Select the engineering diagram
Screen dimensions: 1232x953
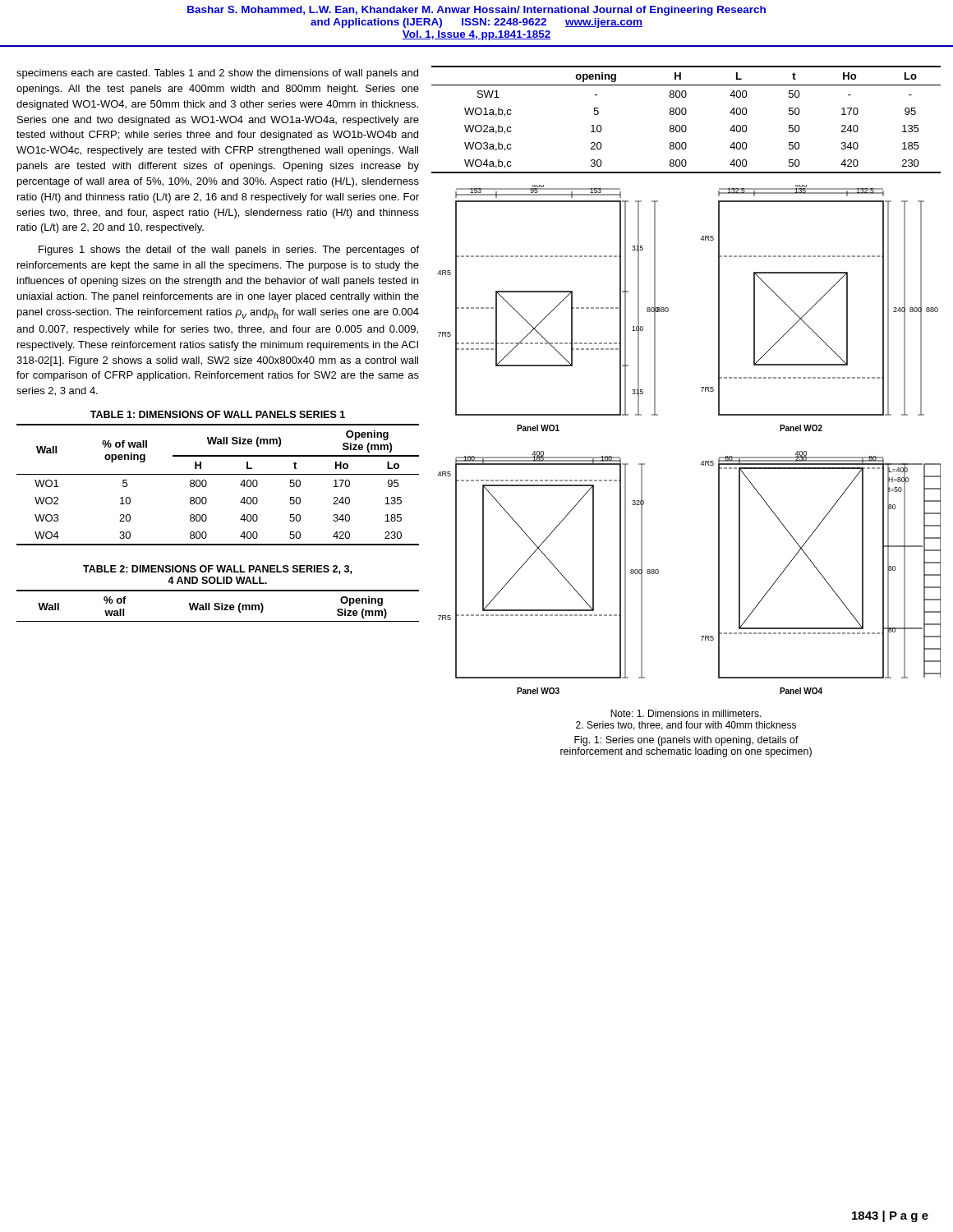[x=686, y=445]
